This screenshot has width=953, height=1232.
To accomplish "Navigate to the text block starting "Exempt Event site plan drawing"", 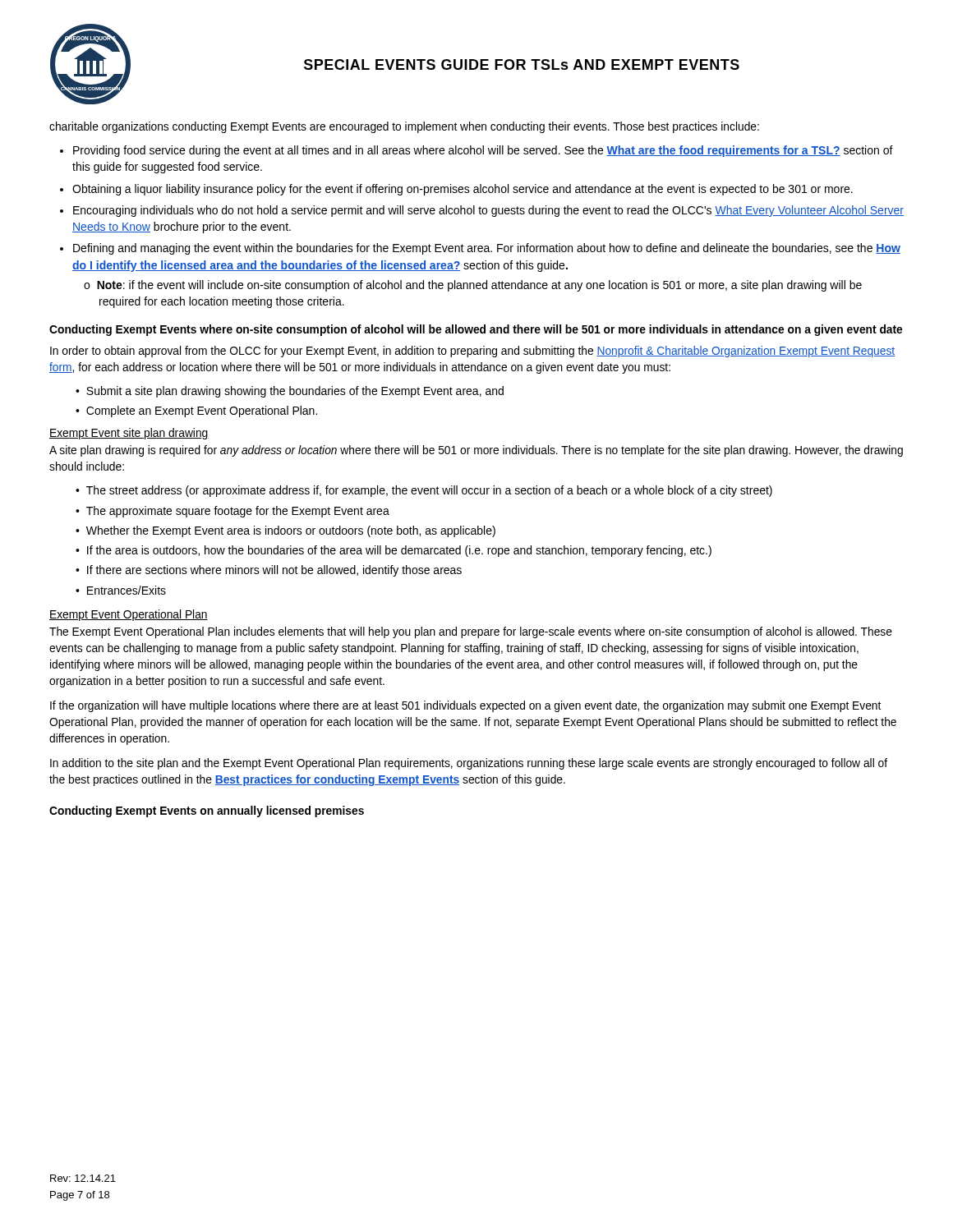I will coord(129,433).
